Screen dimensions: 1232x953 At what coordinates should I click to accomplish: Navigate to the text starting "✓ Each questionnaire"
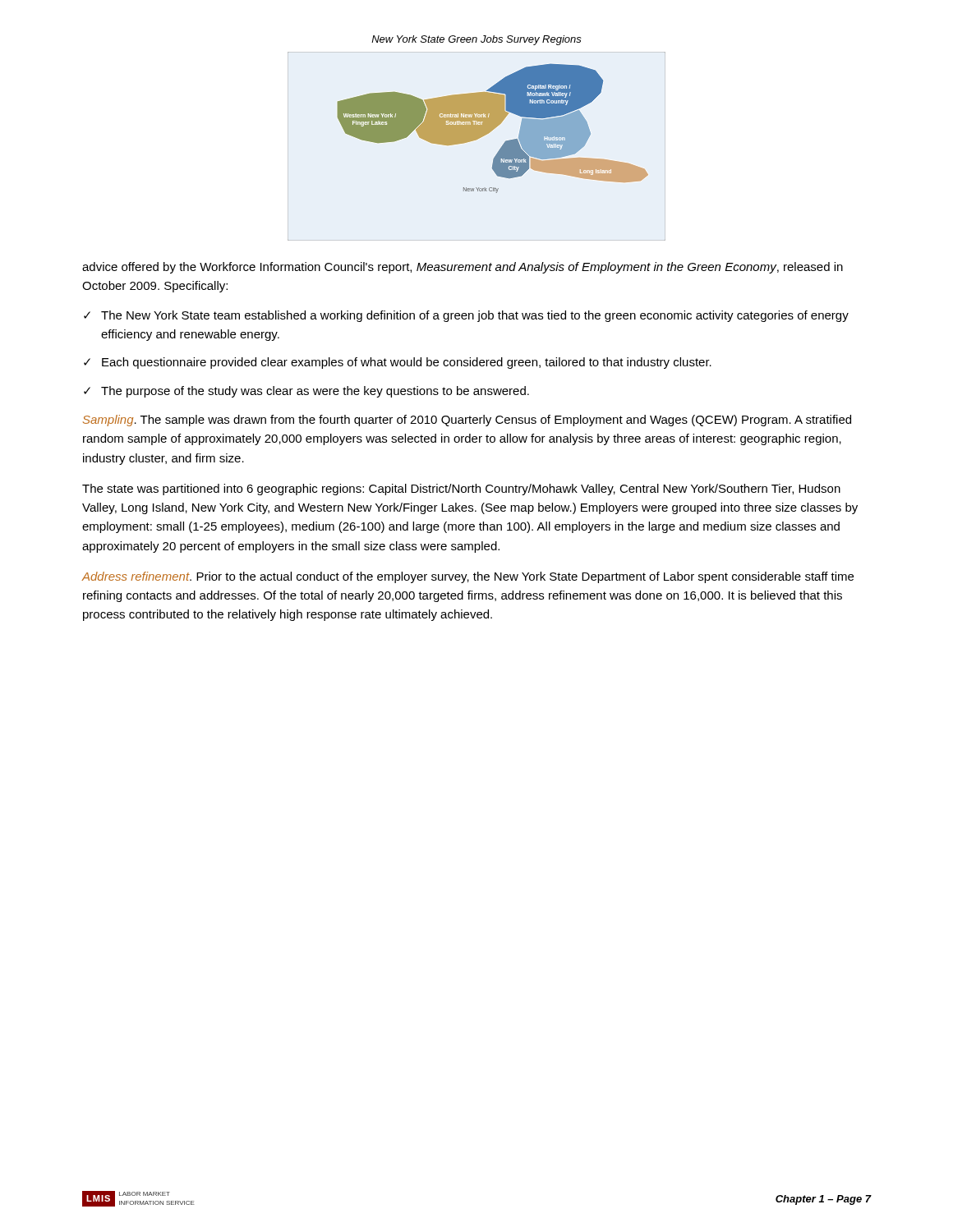[476, 362]
